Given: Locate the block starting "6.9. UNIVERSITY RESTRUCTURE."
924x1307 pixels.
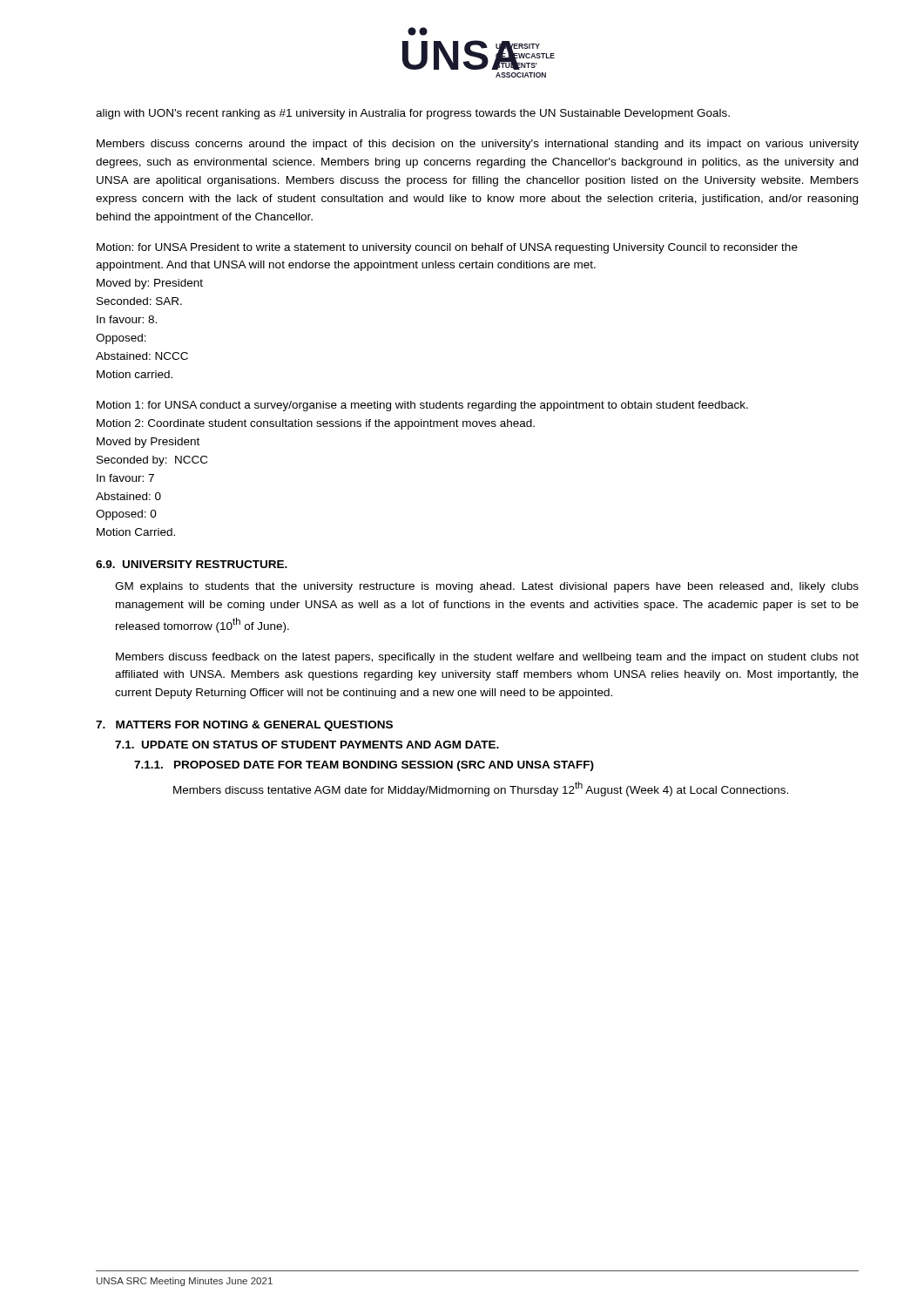Looking at the screenshot, I should click(x=192, y=564).
